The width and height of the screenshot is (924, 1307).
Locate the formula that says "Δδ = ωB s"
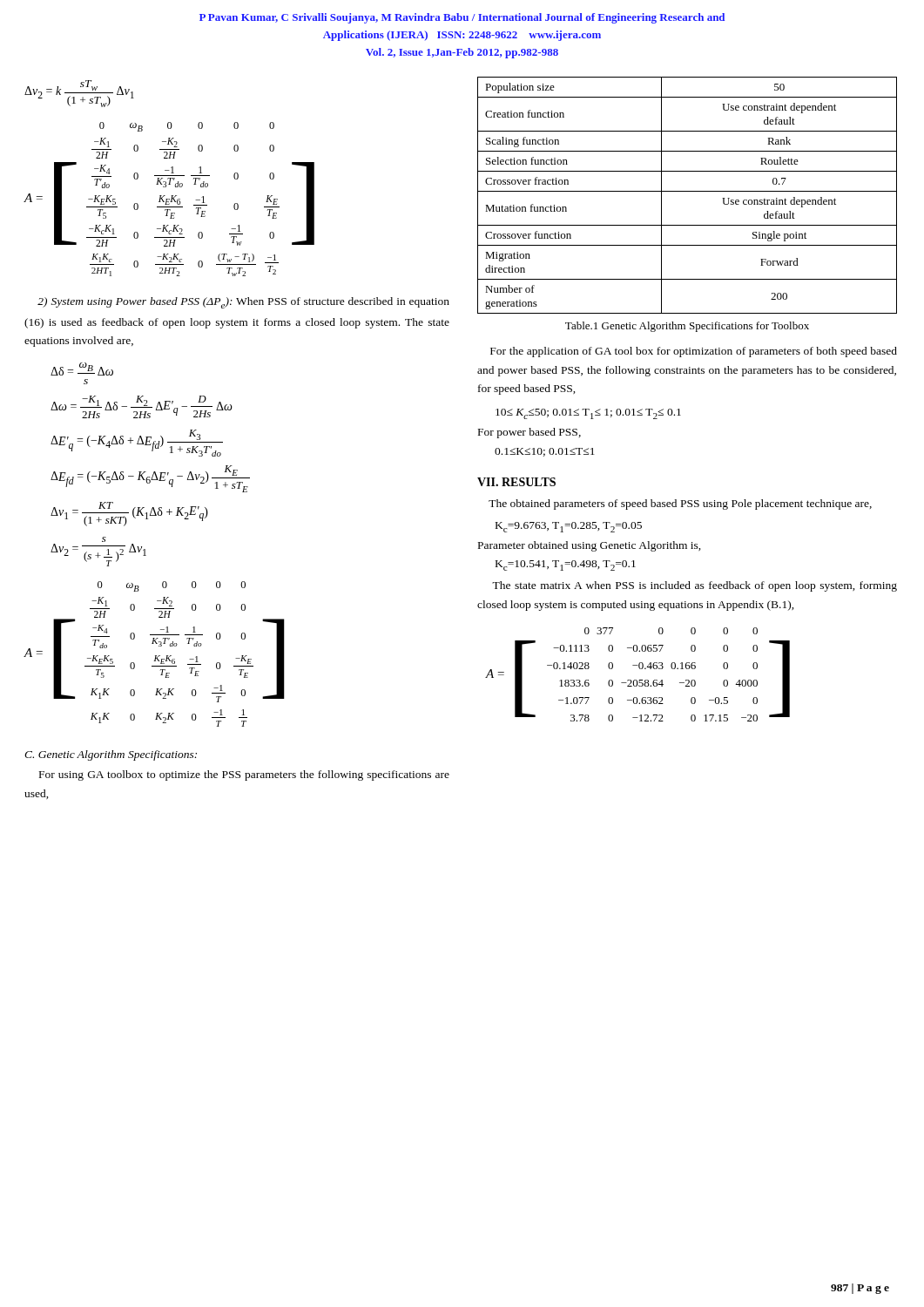[82, 372]
